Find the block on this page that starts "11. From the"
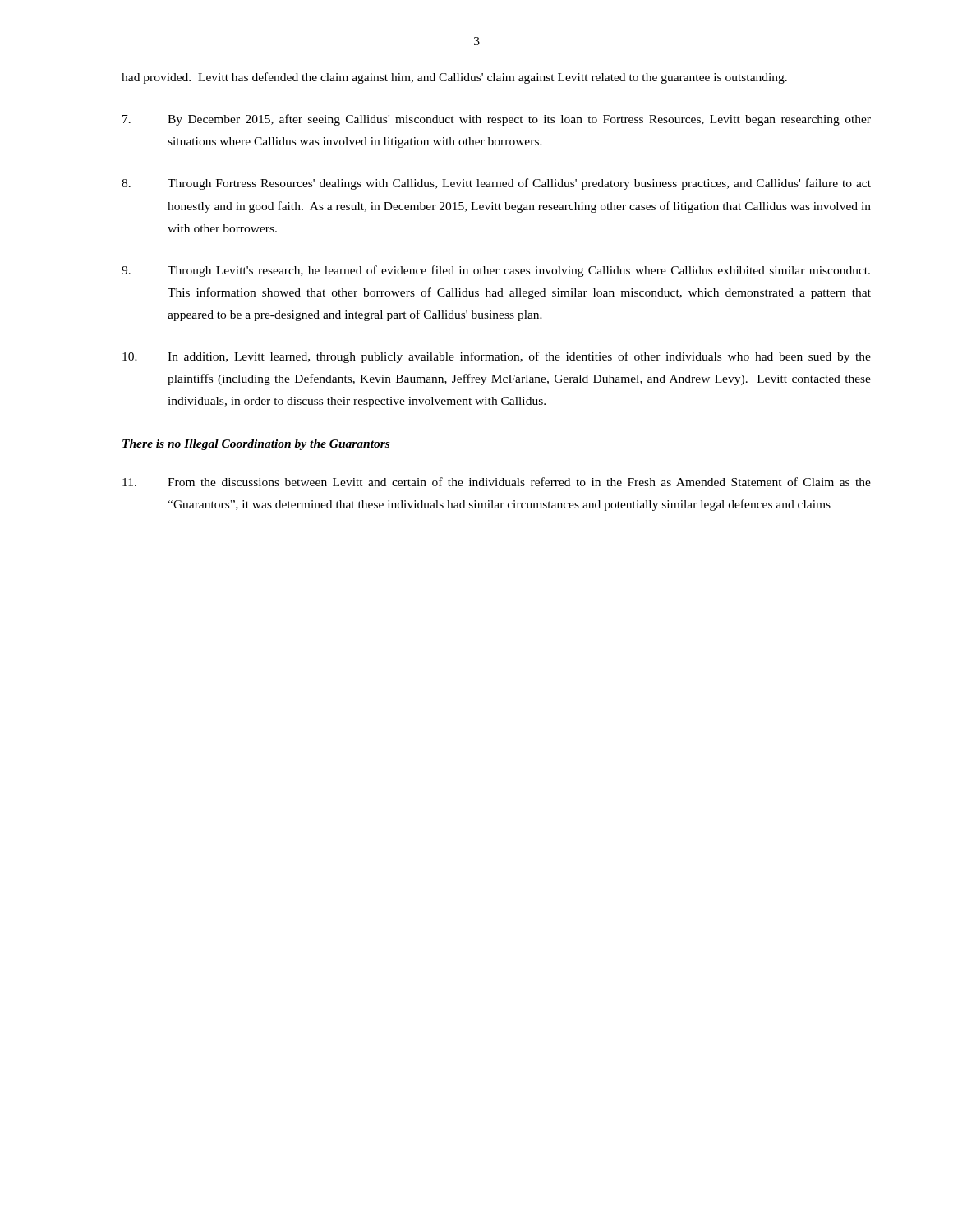953x1232 pixels. pos(496,493)
